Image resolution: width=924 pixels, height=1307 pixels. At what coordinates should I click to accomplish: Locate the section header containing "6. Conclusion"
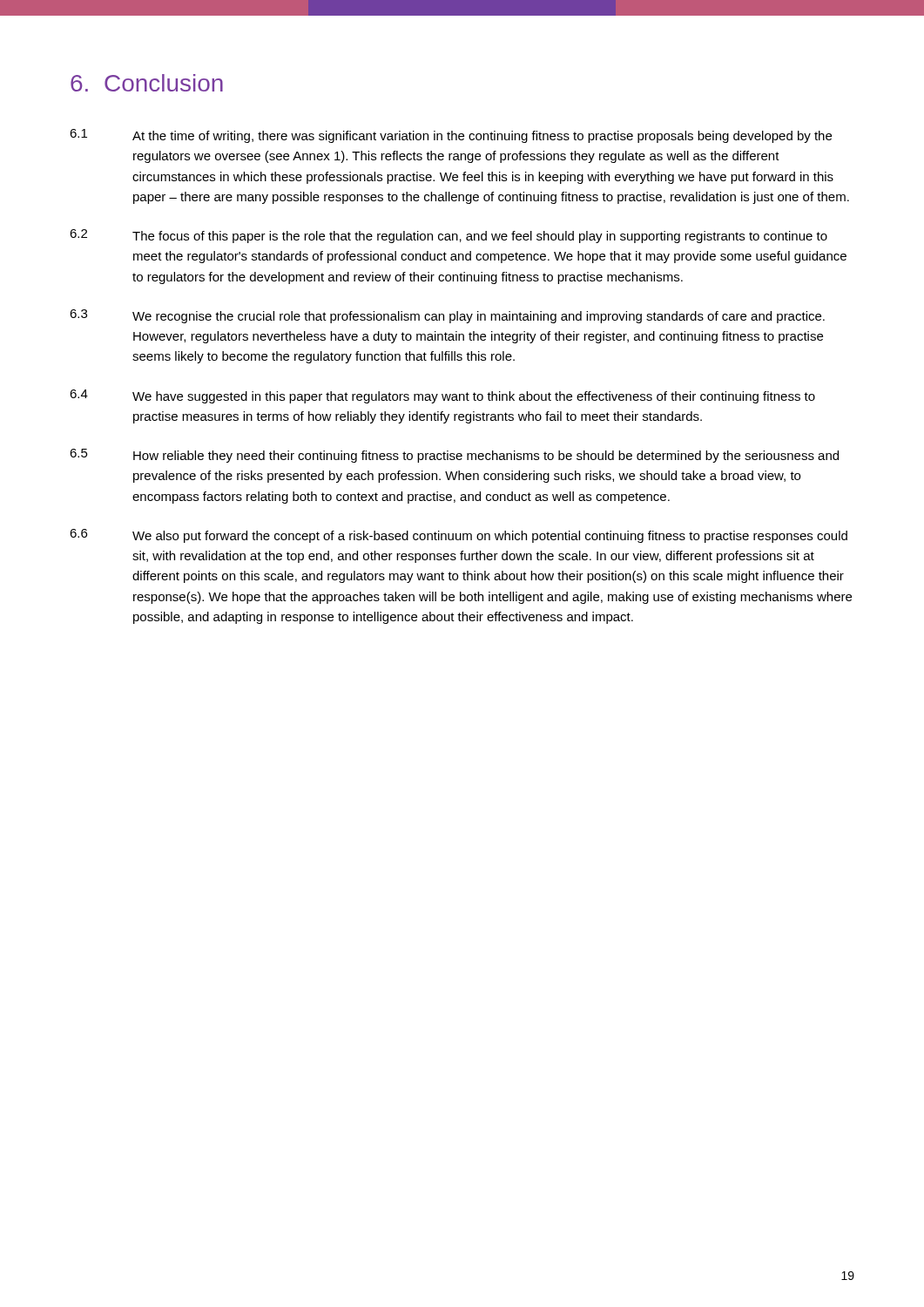coord(147,83)
